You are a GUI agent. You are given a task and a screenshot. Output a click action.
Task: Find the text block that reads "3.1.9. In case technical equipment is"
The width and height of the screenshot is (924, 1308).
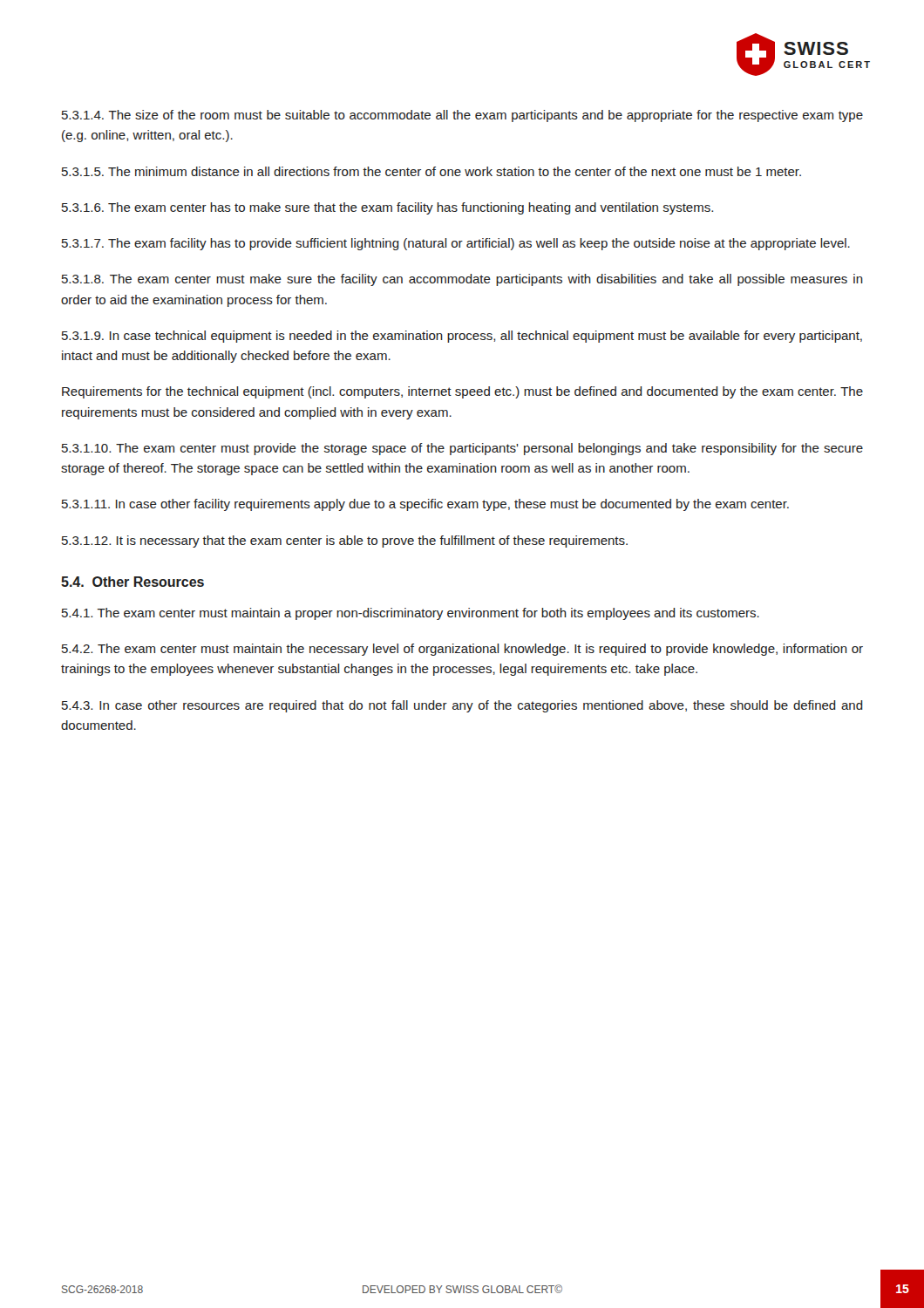point(462,345)
